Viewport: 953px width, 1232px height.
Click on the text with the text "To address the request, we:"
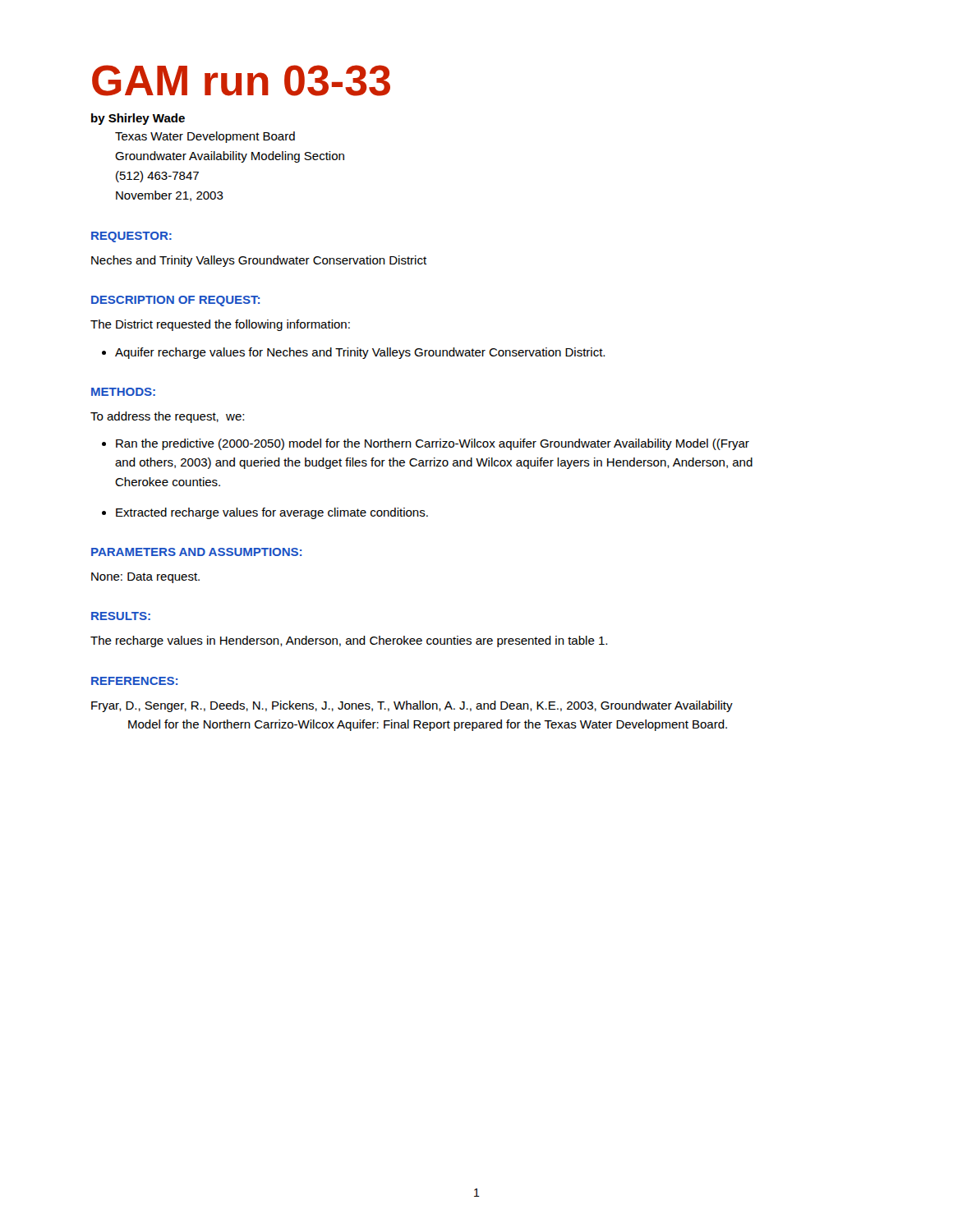[167, 417]
